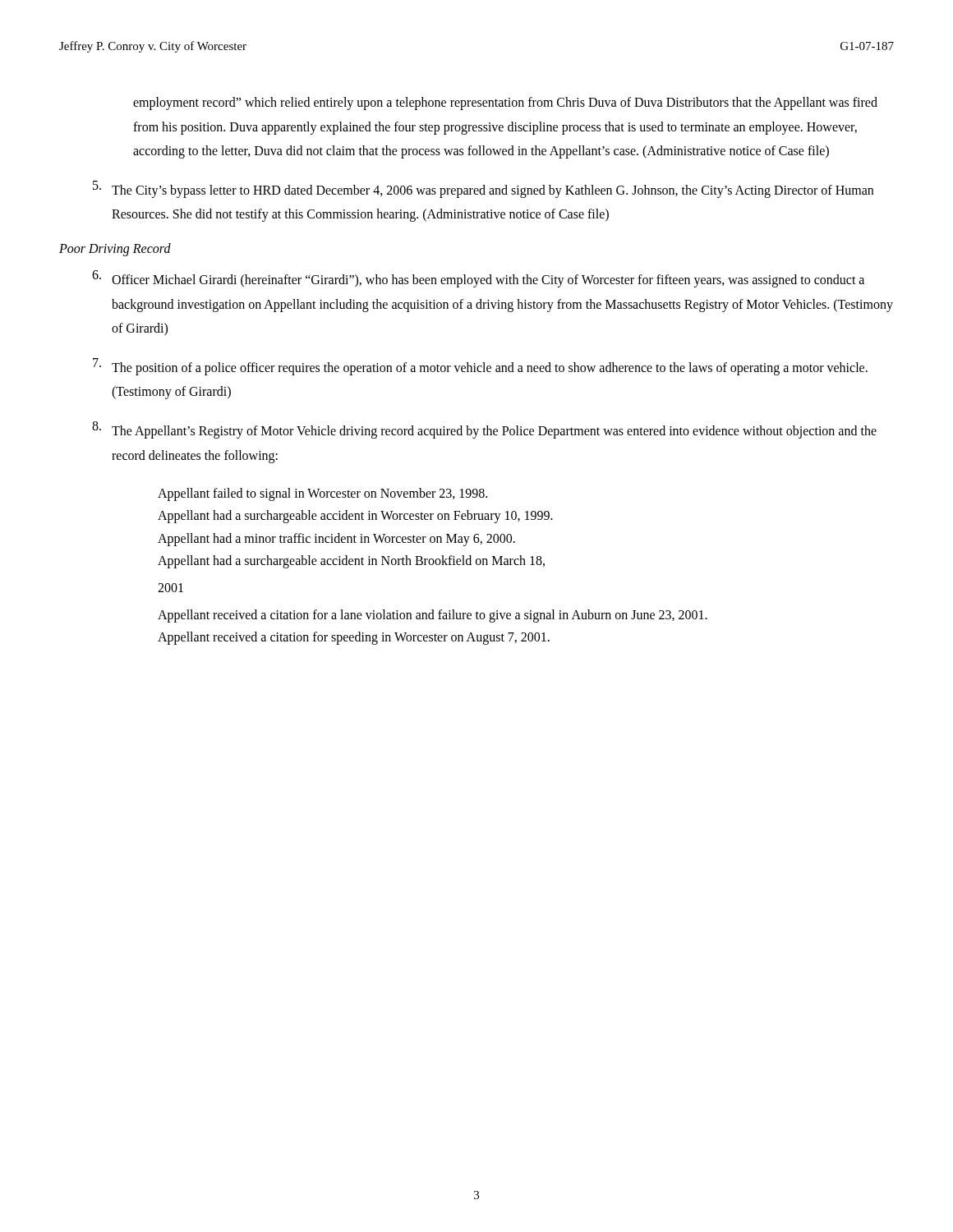Click on the list item that reads "7. The position of a"
The image size is (953, 1232).
pyautogui.click(x=476, y=380)
